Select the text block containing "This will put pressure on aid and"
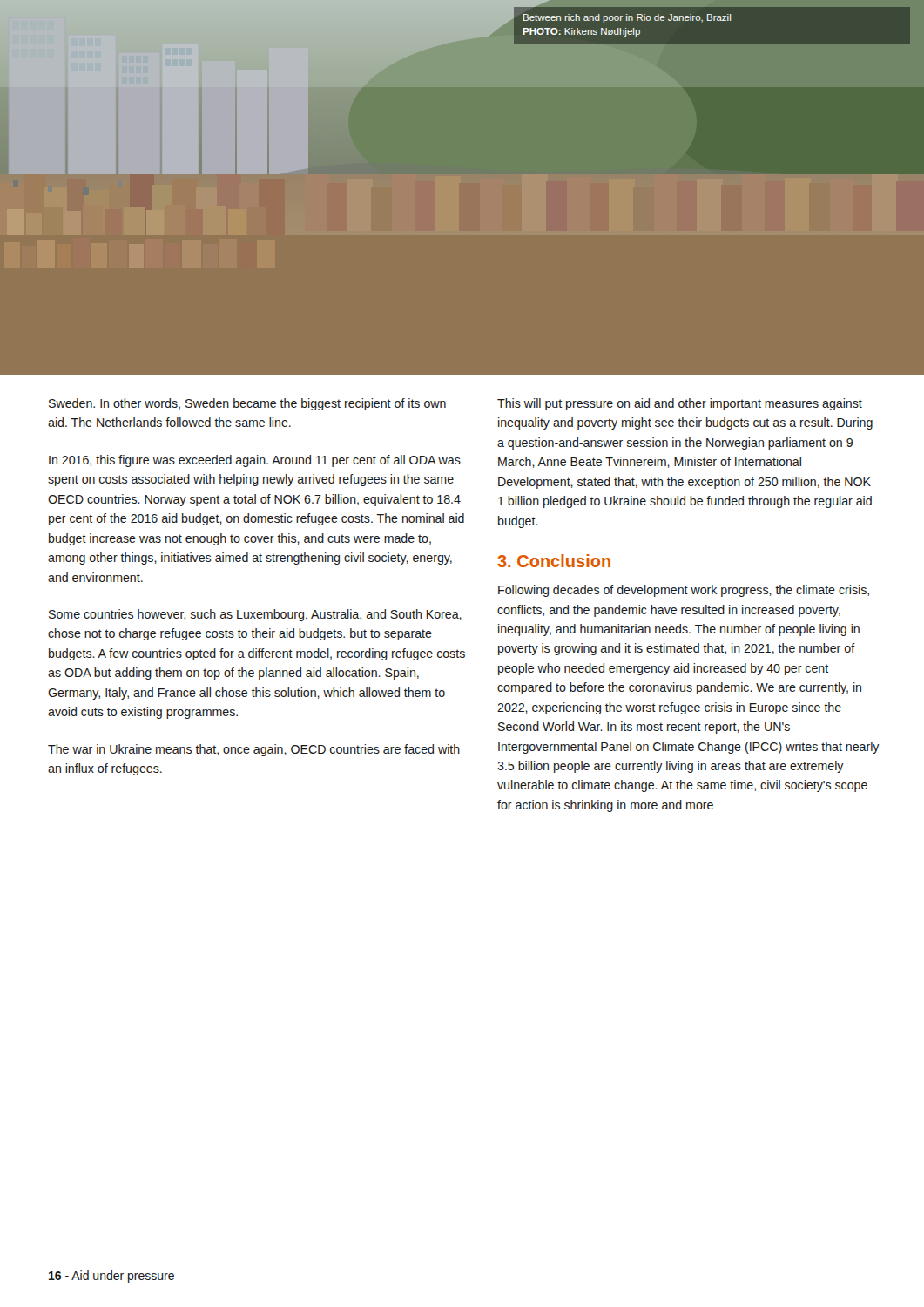 [x=685, y=462]
